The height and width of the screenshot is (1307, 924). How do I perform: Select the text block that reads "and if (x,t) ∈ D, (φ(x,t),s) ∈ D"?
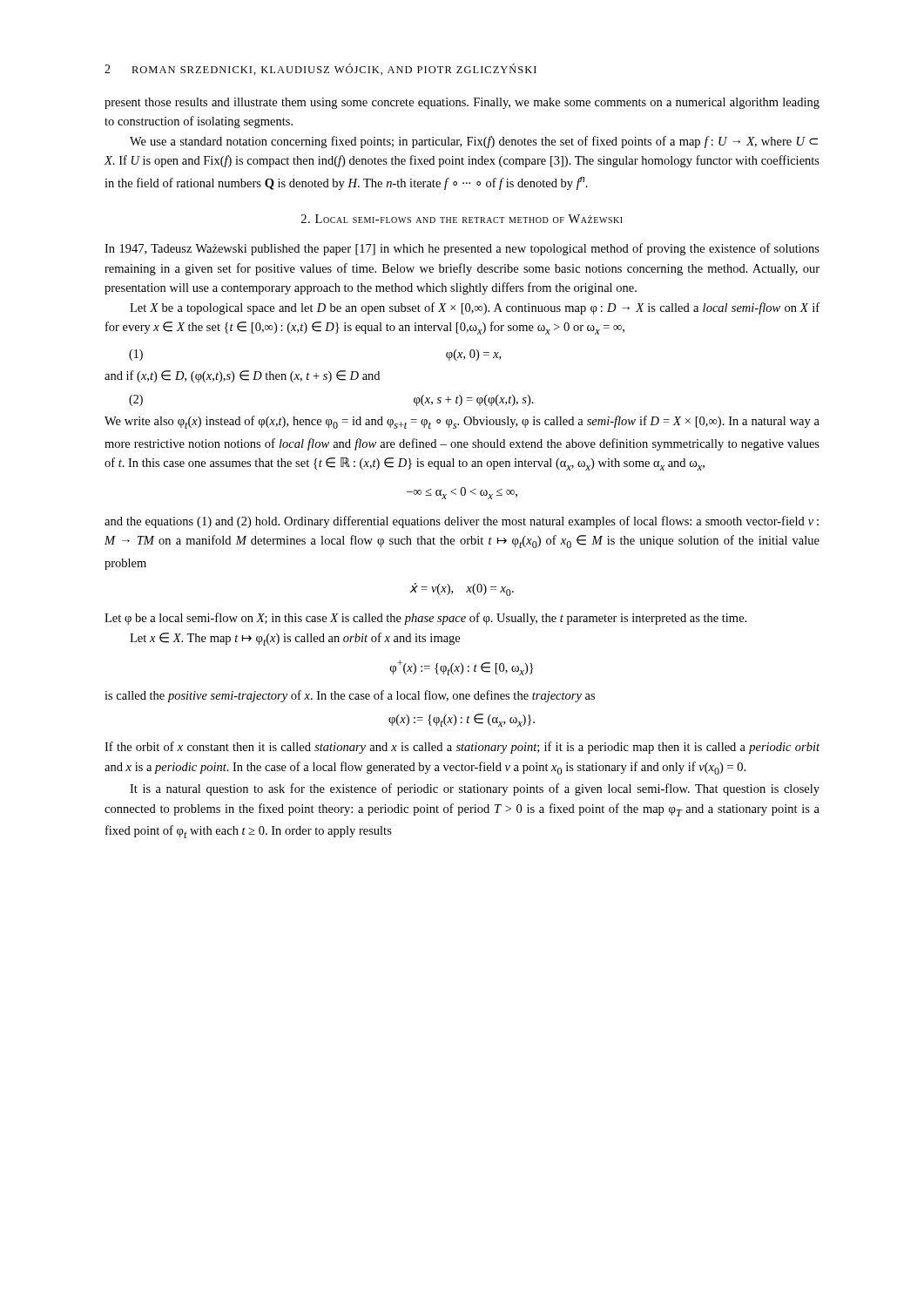tap(242, 376)
